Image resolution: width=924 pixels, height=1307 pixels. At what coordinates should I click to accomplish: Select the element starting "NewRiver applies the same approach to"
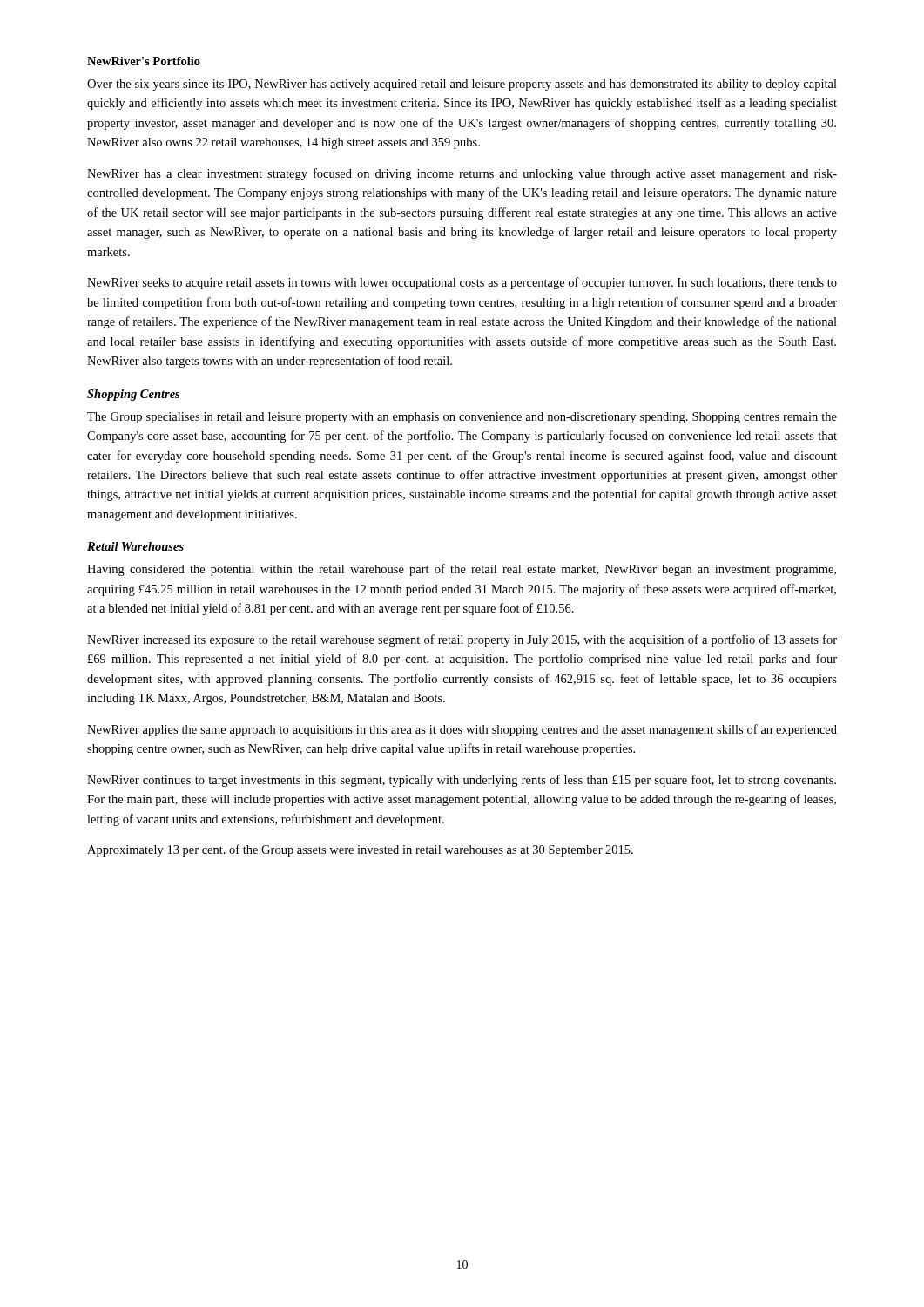462,739
